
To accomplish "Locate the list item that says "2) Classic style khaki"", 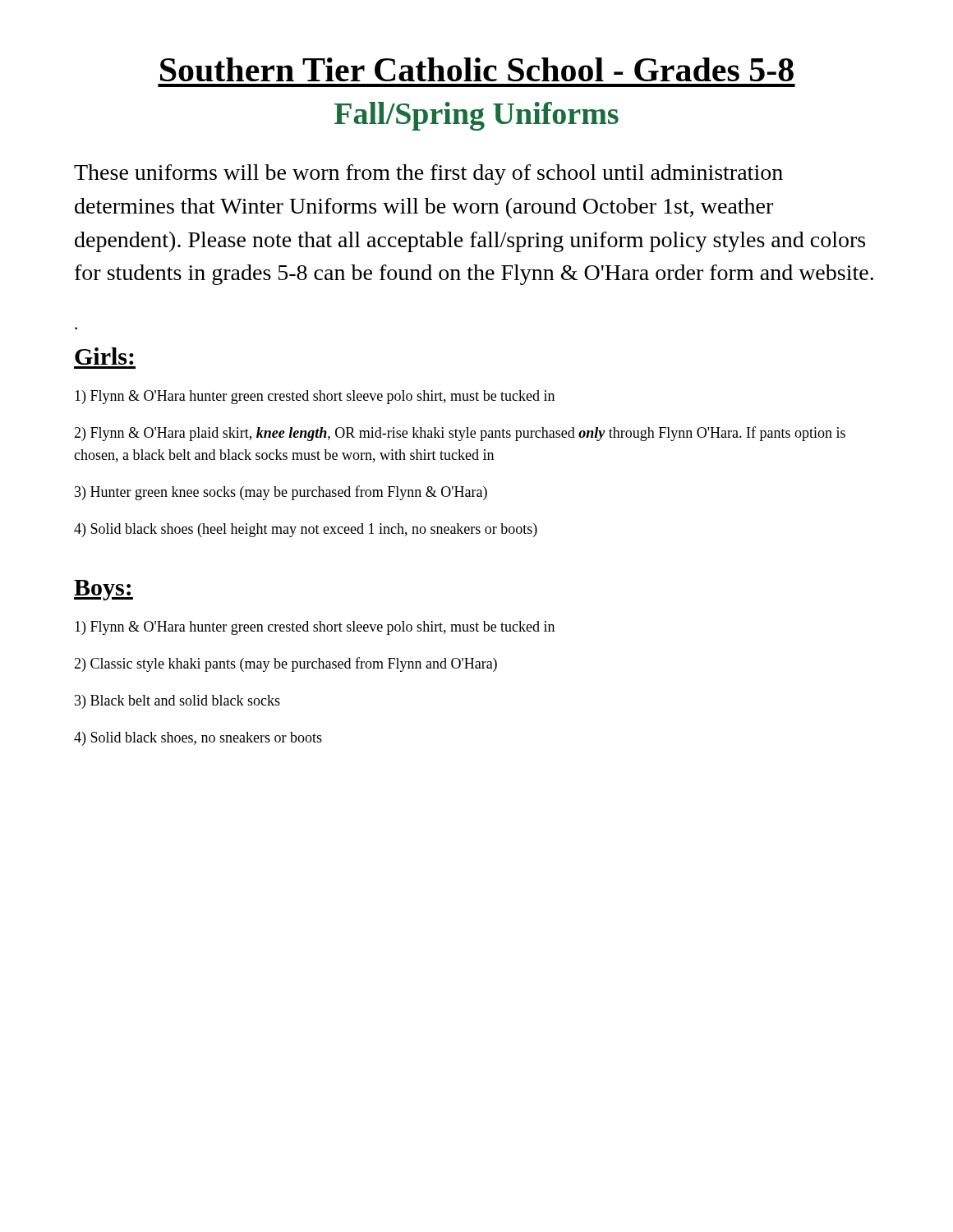I will click(286, 663).
